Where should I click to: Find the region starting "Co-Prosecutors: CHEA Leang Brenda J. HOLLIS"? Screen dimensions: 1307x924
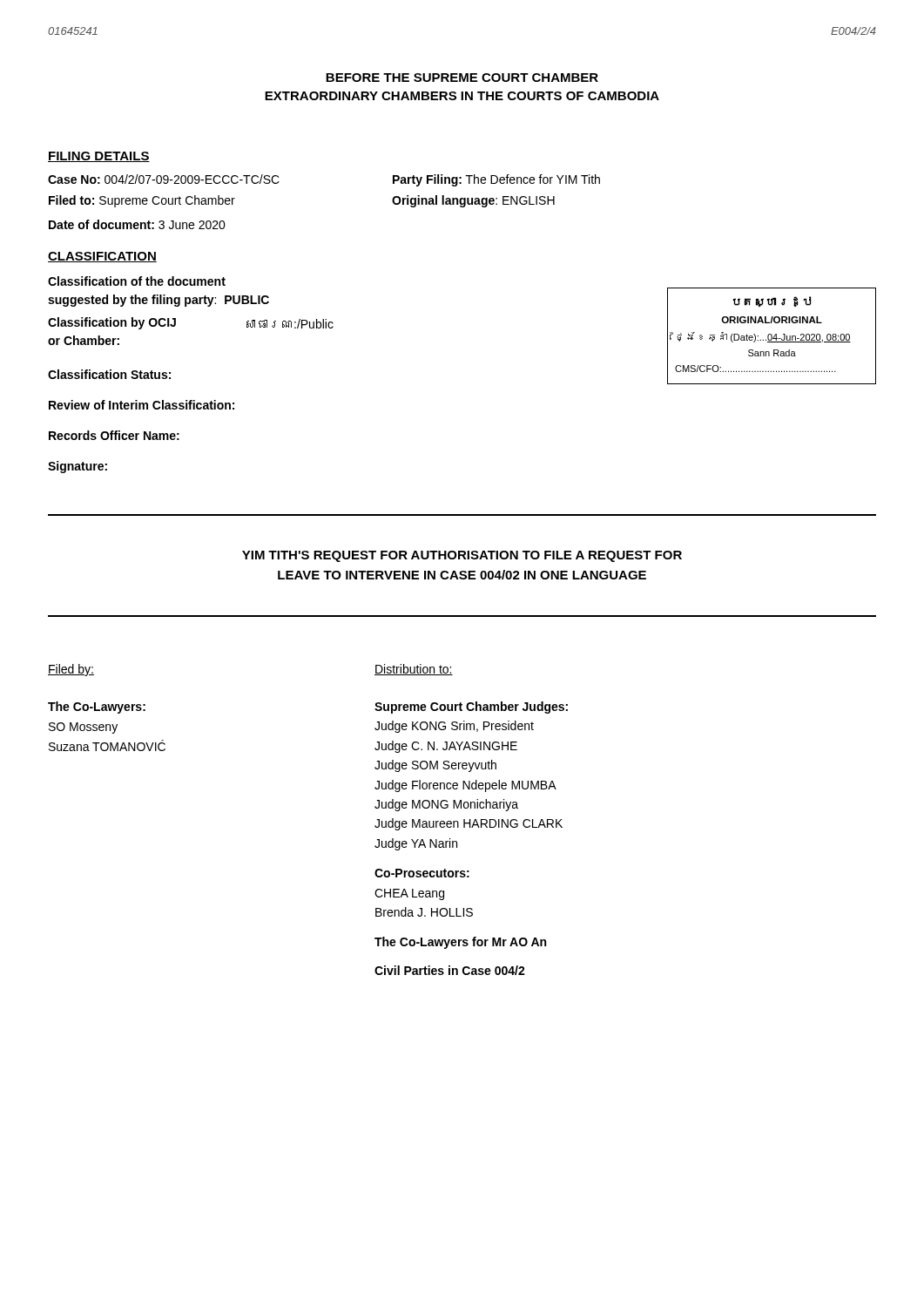[424, 893]
